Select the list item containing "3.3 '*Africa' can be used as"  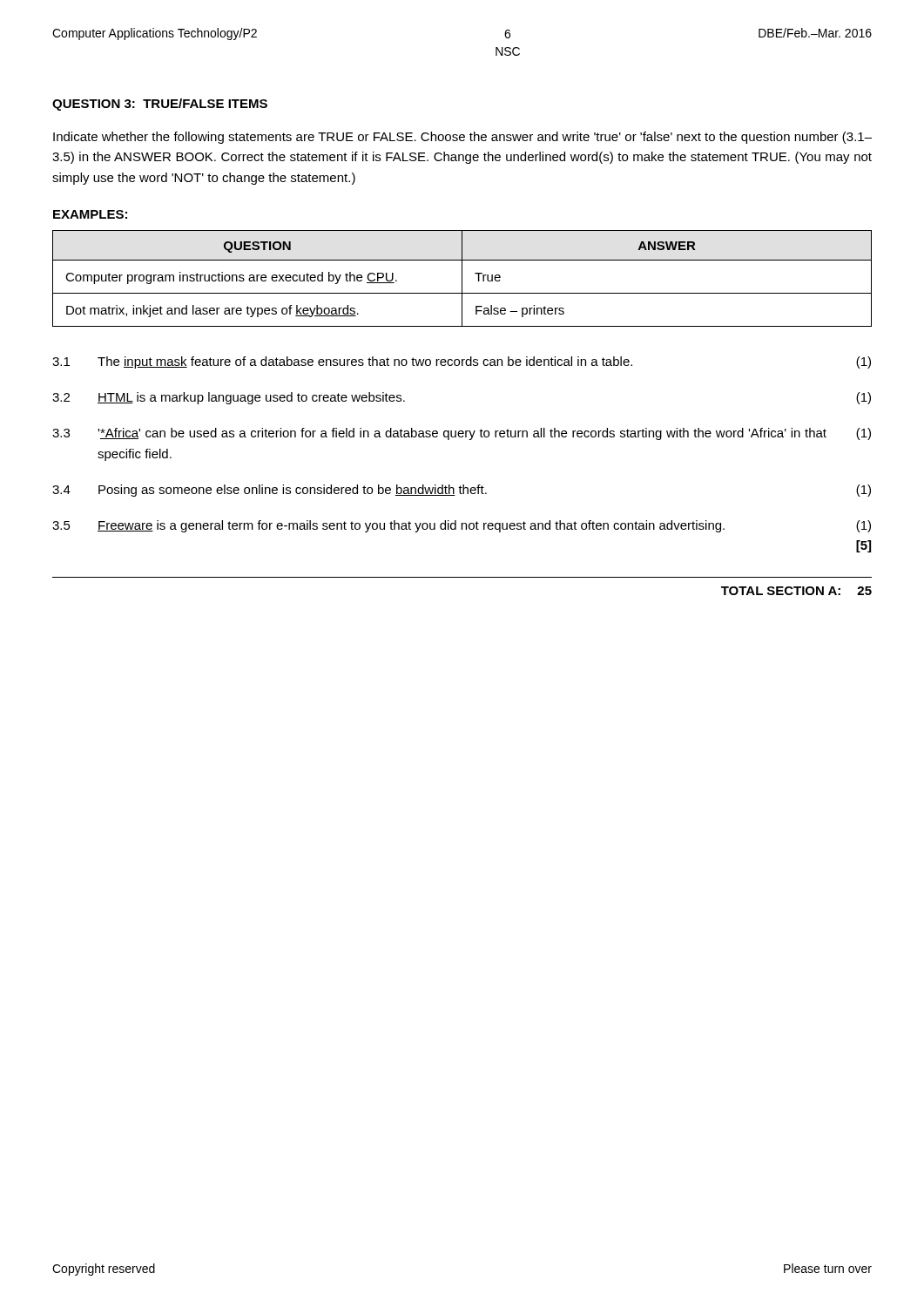point(462,443)
